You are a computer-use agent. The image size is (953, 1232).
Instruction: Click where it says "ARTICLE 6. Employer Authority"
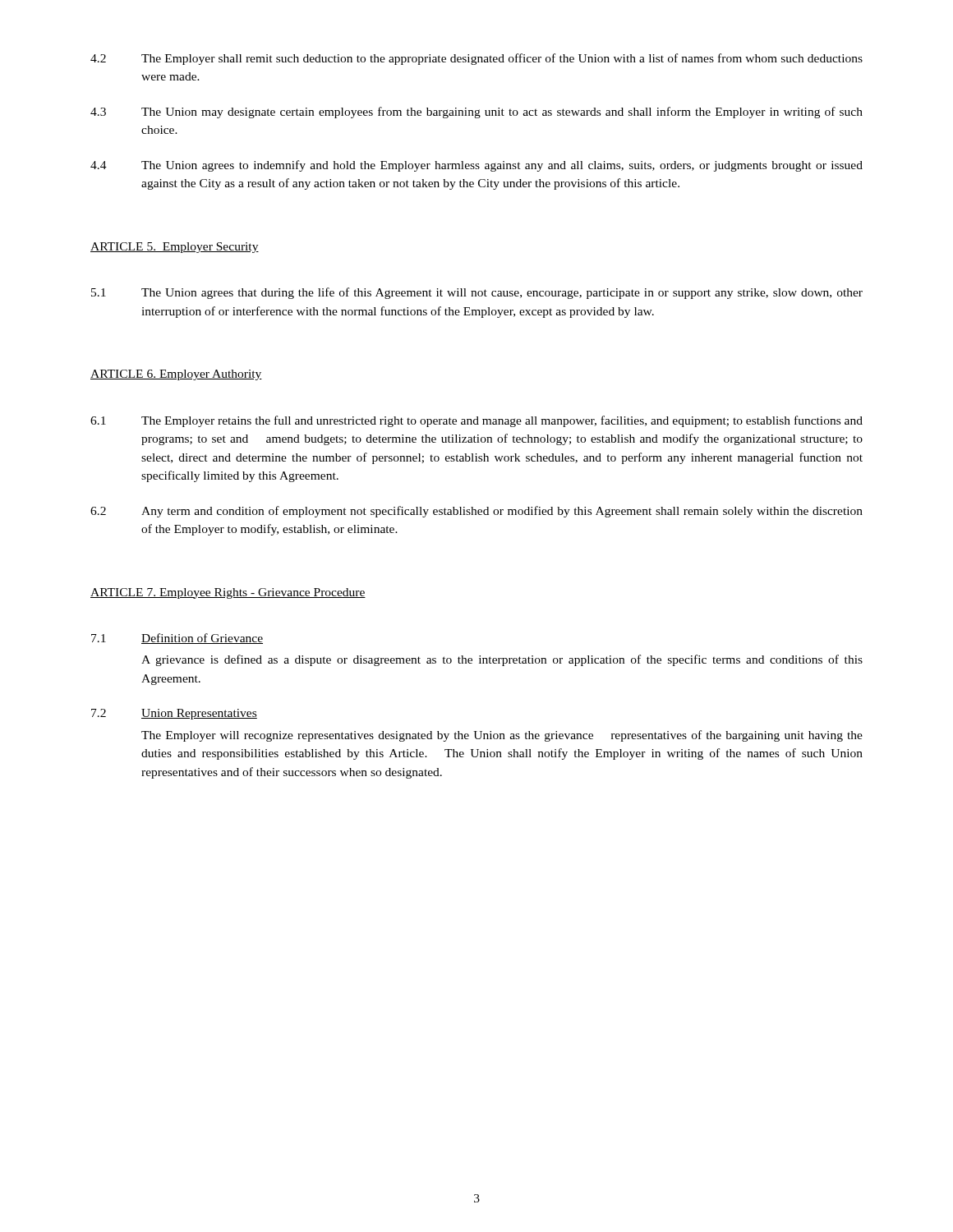(176, 374)
